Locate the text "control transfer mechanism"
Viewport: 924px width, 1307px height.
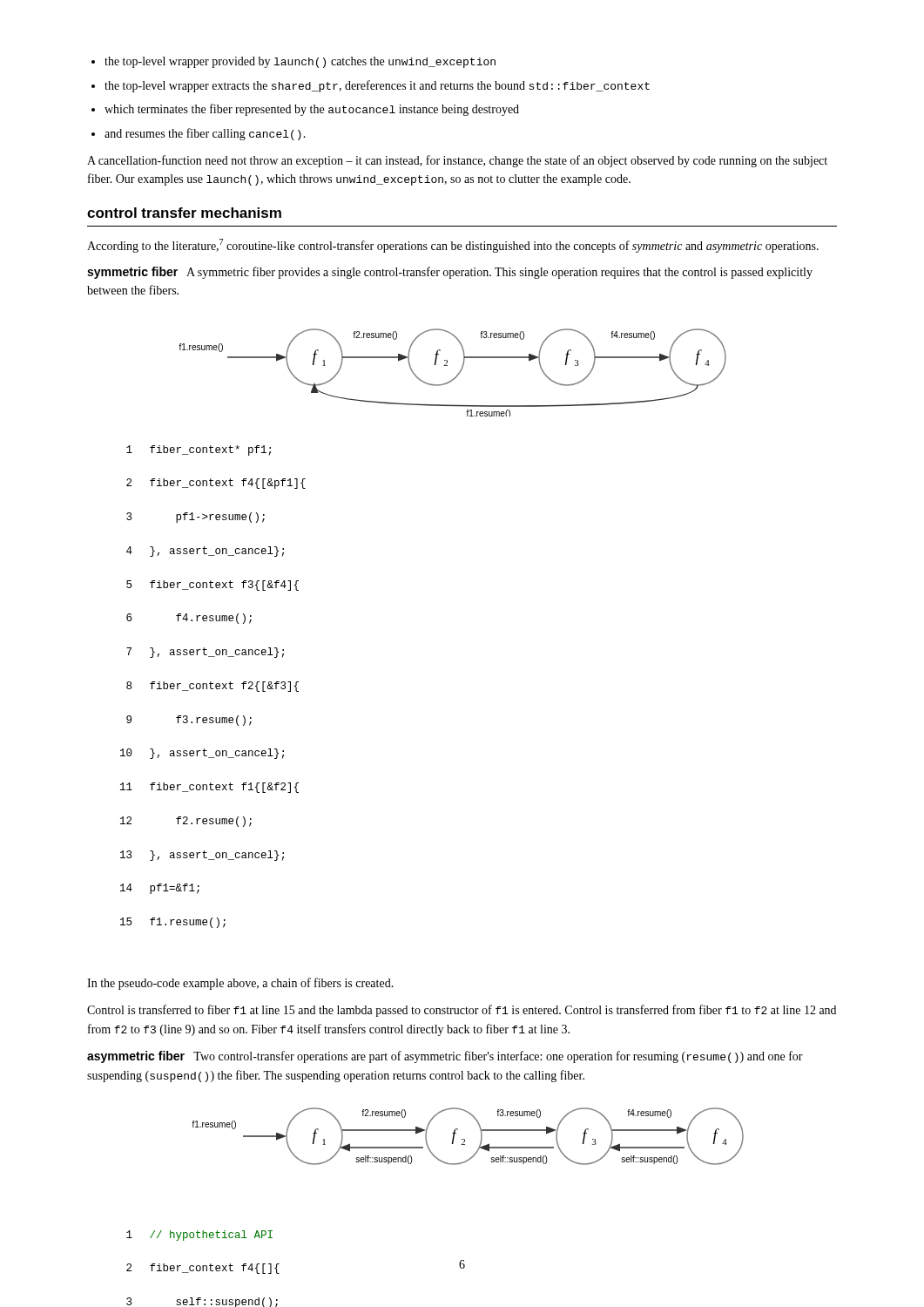point(462,215)
